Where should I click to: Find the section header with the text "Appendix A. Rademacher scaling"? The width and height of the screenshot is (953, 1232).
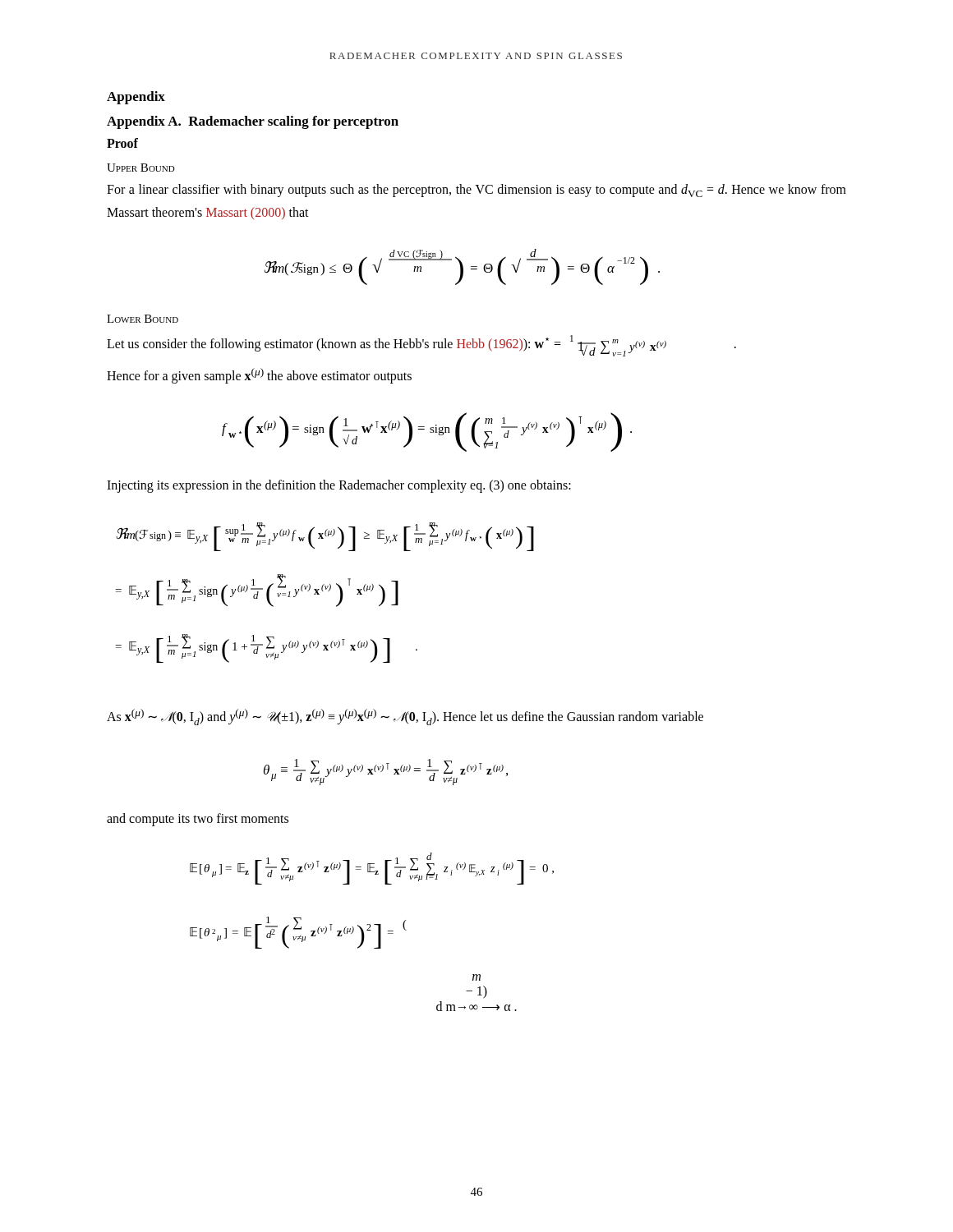point(253,121)
